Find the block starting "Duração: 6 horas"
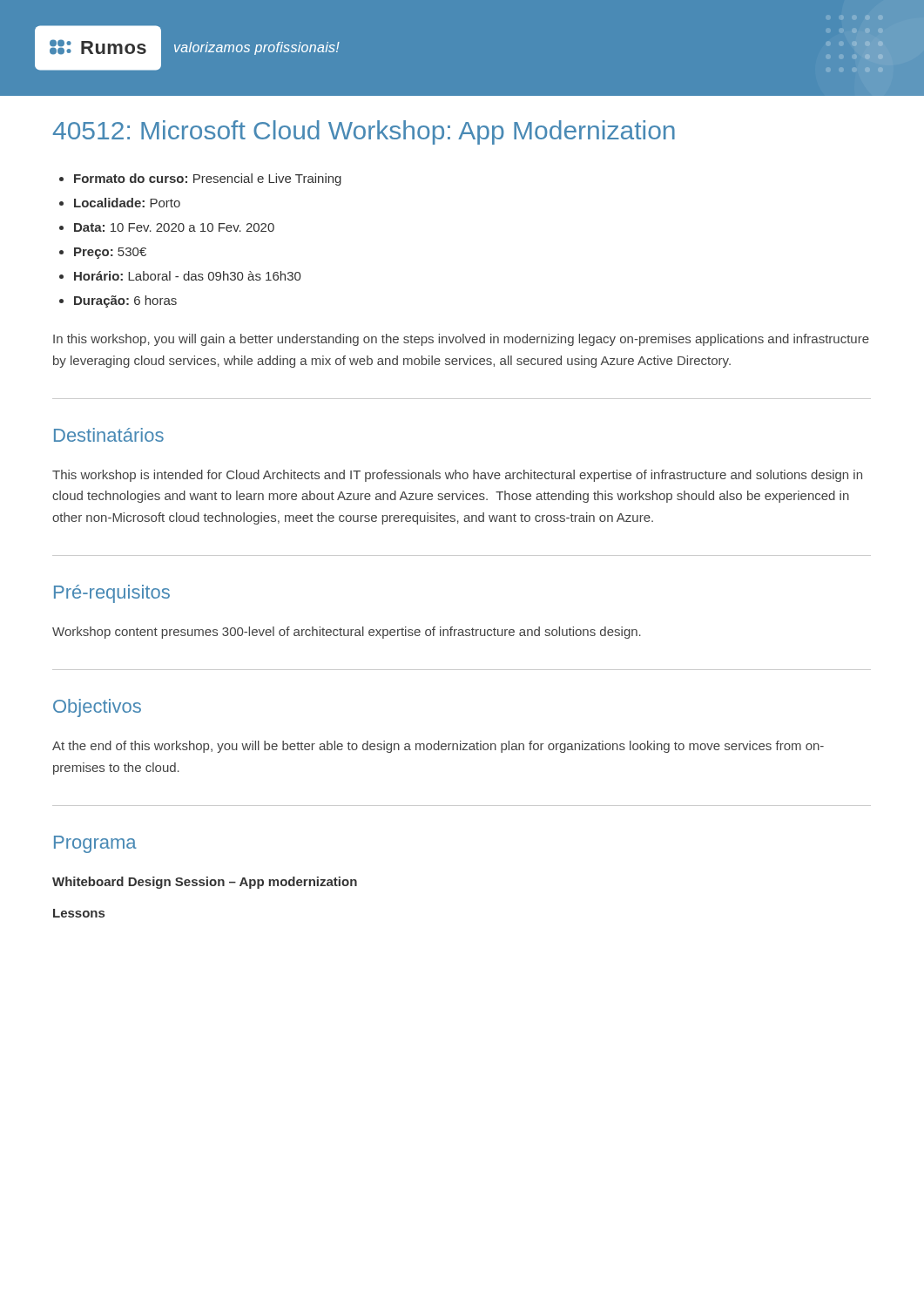The width and height of the screenshot is (924, 1307). click(125, 300)
